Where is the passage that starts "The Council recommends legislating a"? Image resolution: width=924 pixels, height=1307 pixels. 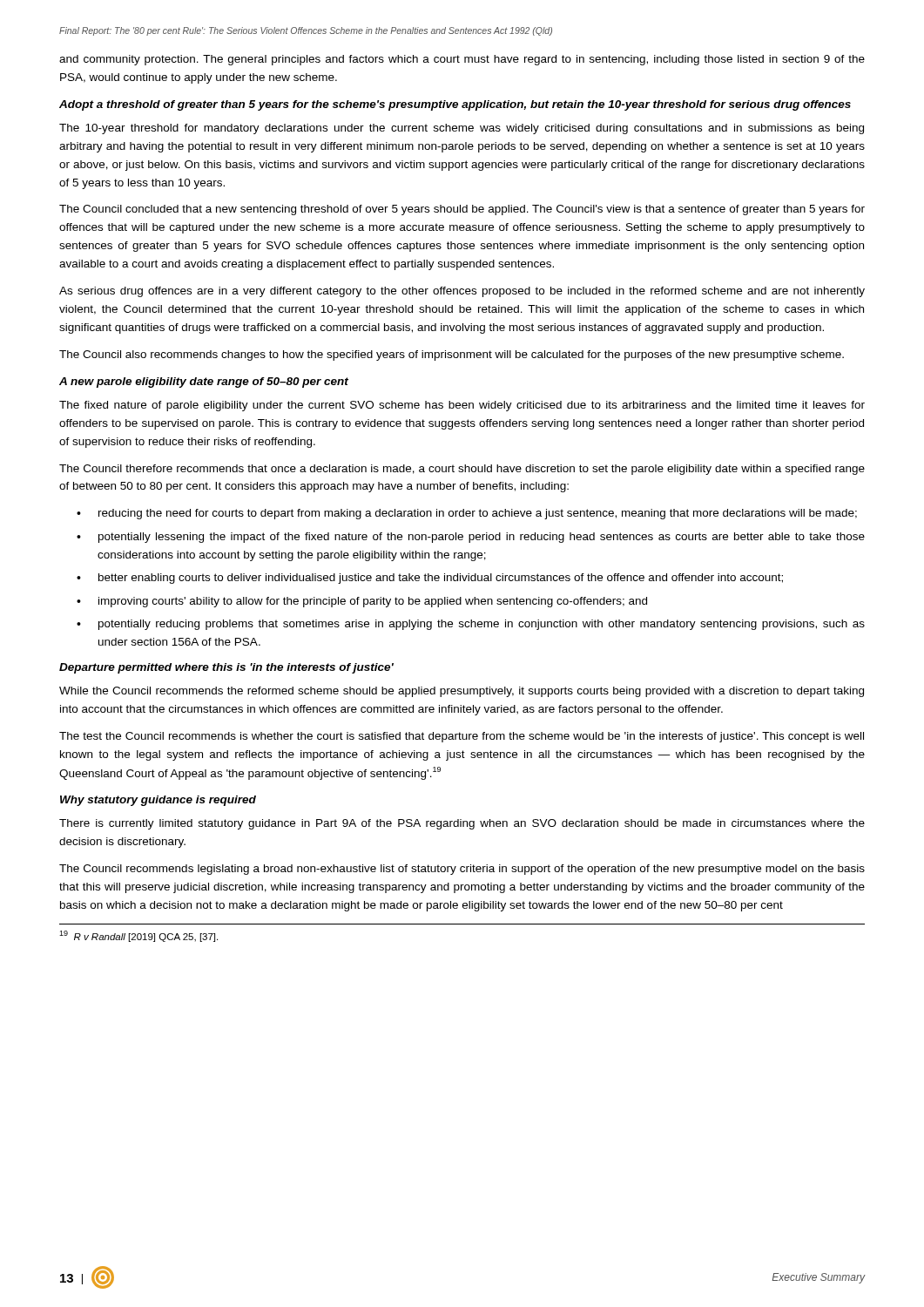pos(462,886)
